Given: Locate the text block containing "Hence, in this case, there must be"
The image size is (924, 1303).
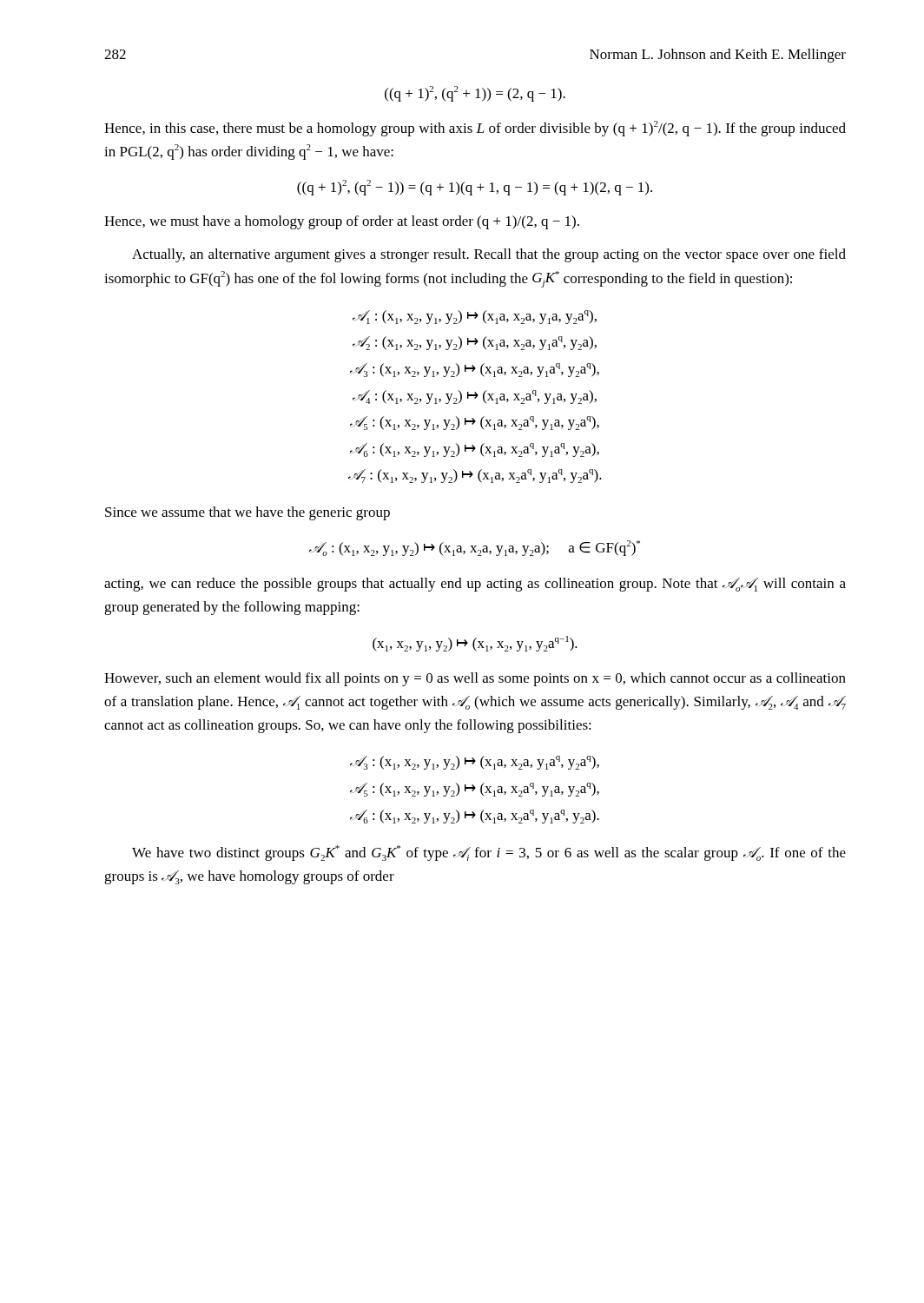Looking at the screenshot, I should click(x=475, y=139).
